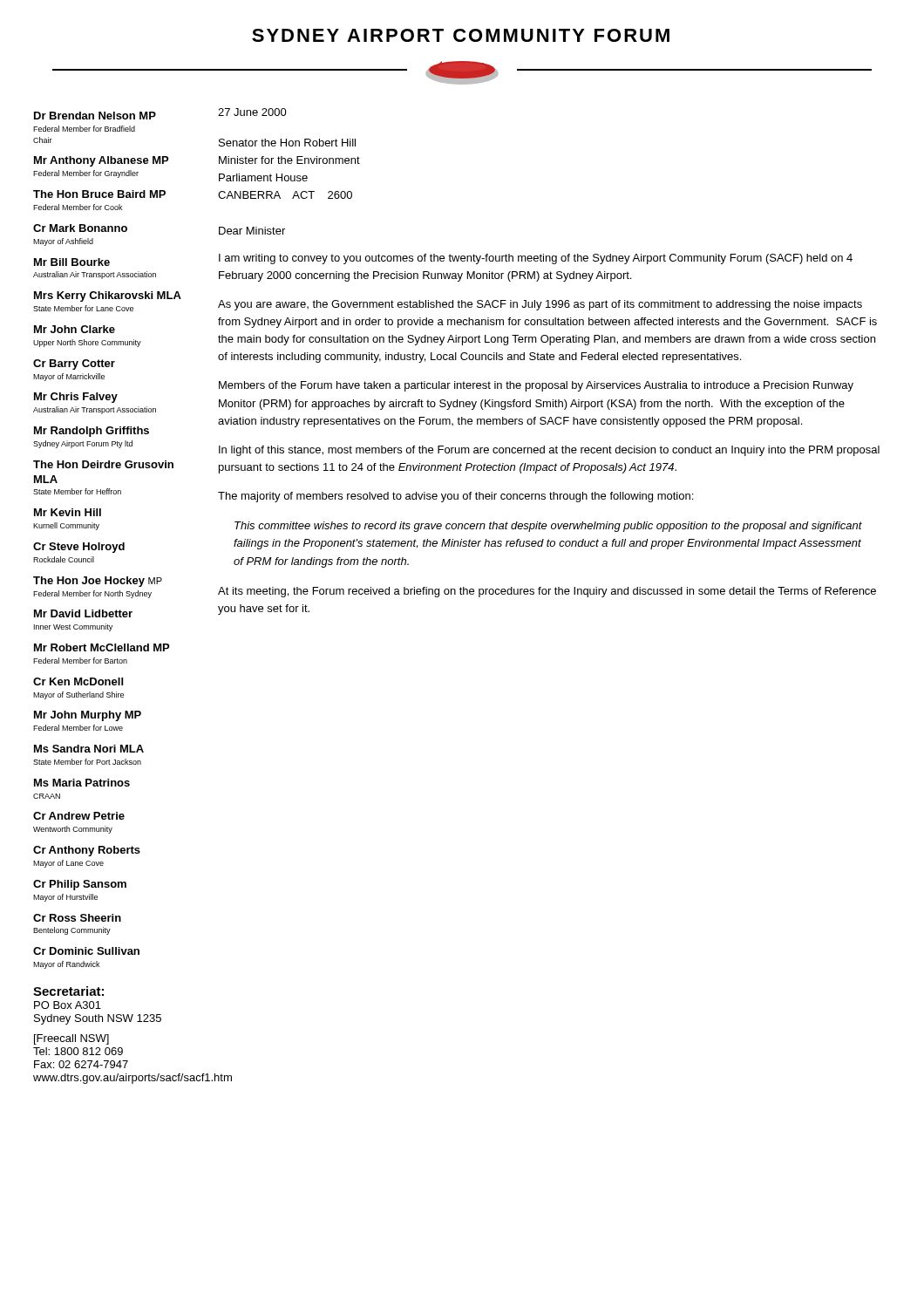Select the list item that reads "Ms Maria Patrinos CRAAN"
Screen dimensions: 1308x924
point(108,788)
